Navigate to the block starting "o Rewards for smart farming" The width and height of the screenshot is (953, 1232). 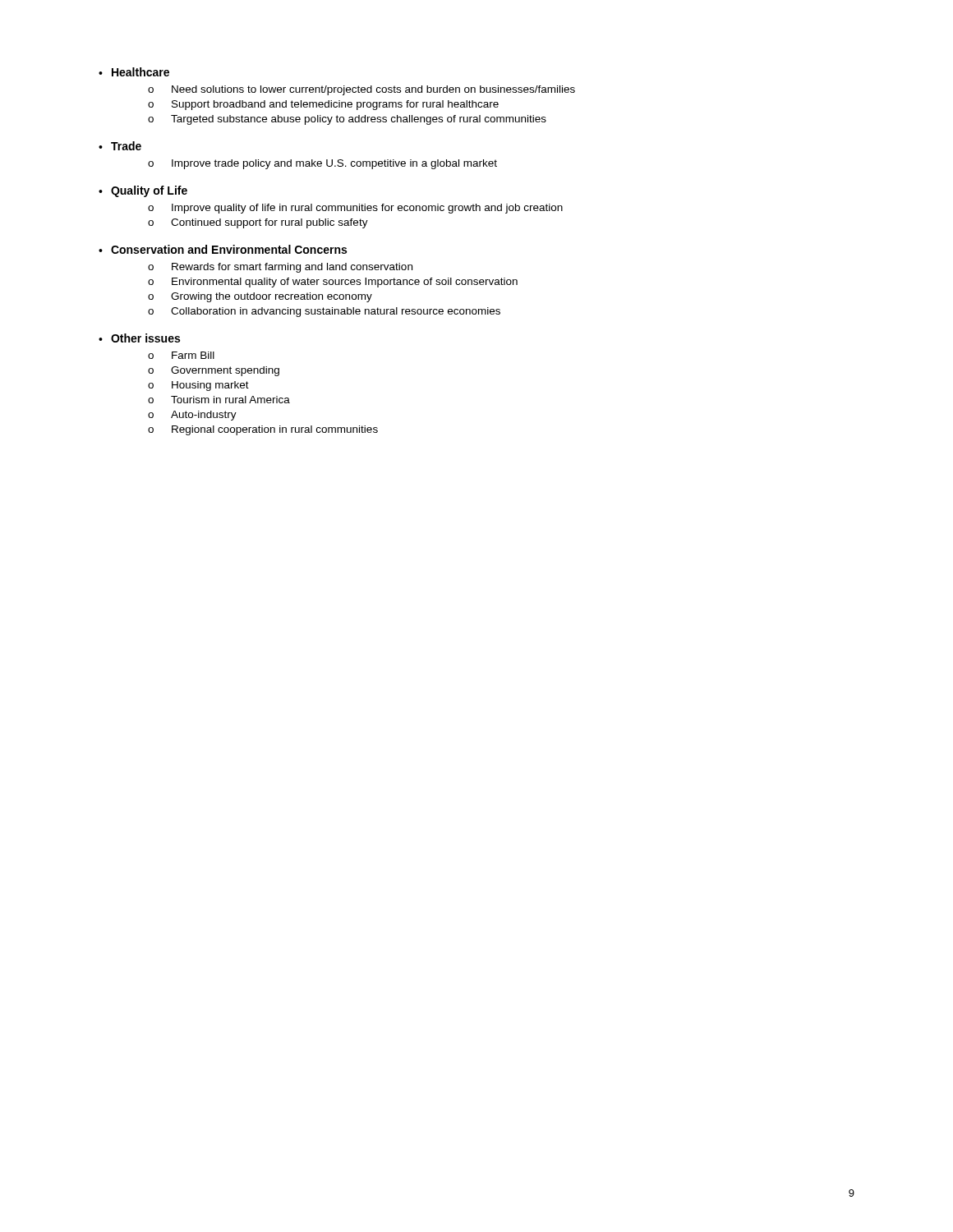(x=281, y=266)
